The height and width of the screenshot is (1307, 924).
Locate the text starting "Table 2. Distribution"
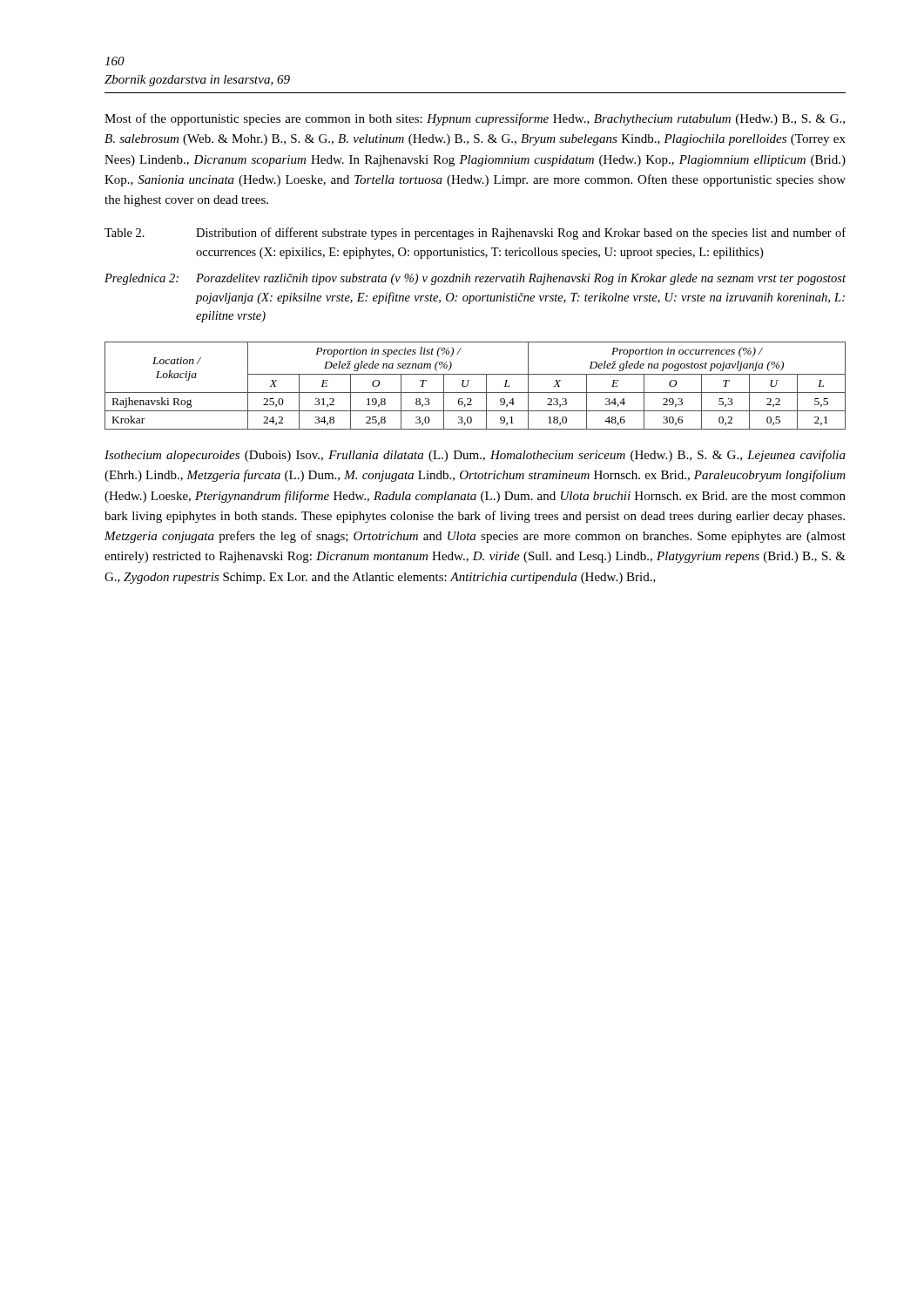pos(475,243)
